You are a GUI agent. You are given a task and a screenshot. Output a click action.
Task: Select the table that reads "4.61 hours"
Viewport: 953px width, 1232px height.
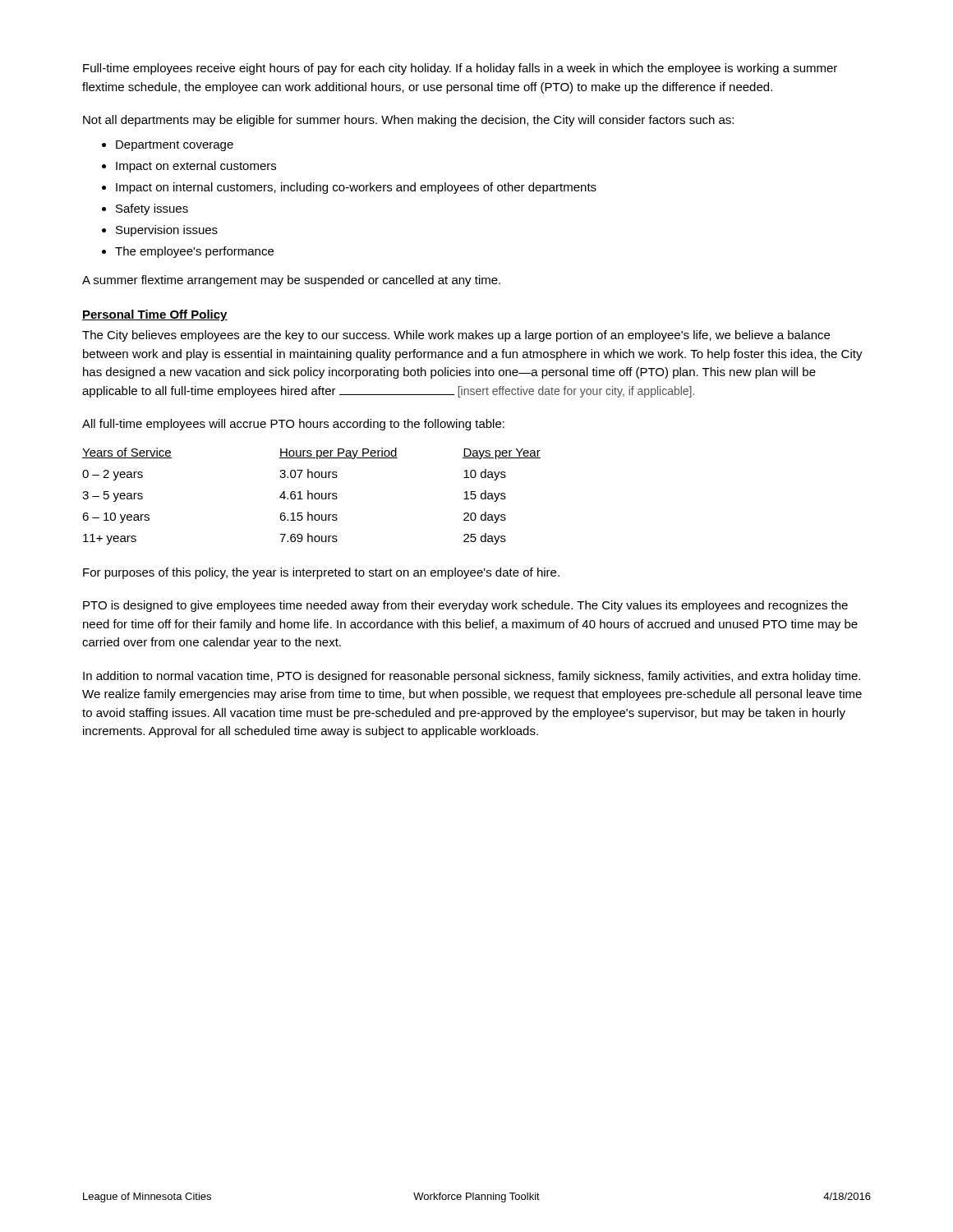[476, 495]
